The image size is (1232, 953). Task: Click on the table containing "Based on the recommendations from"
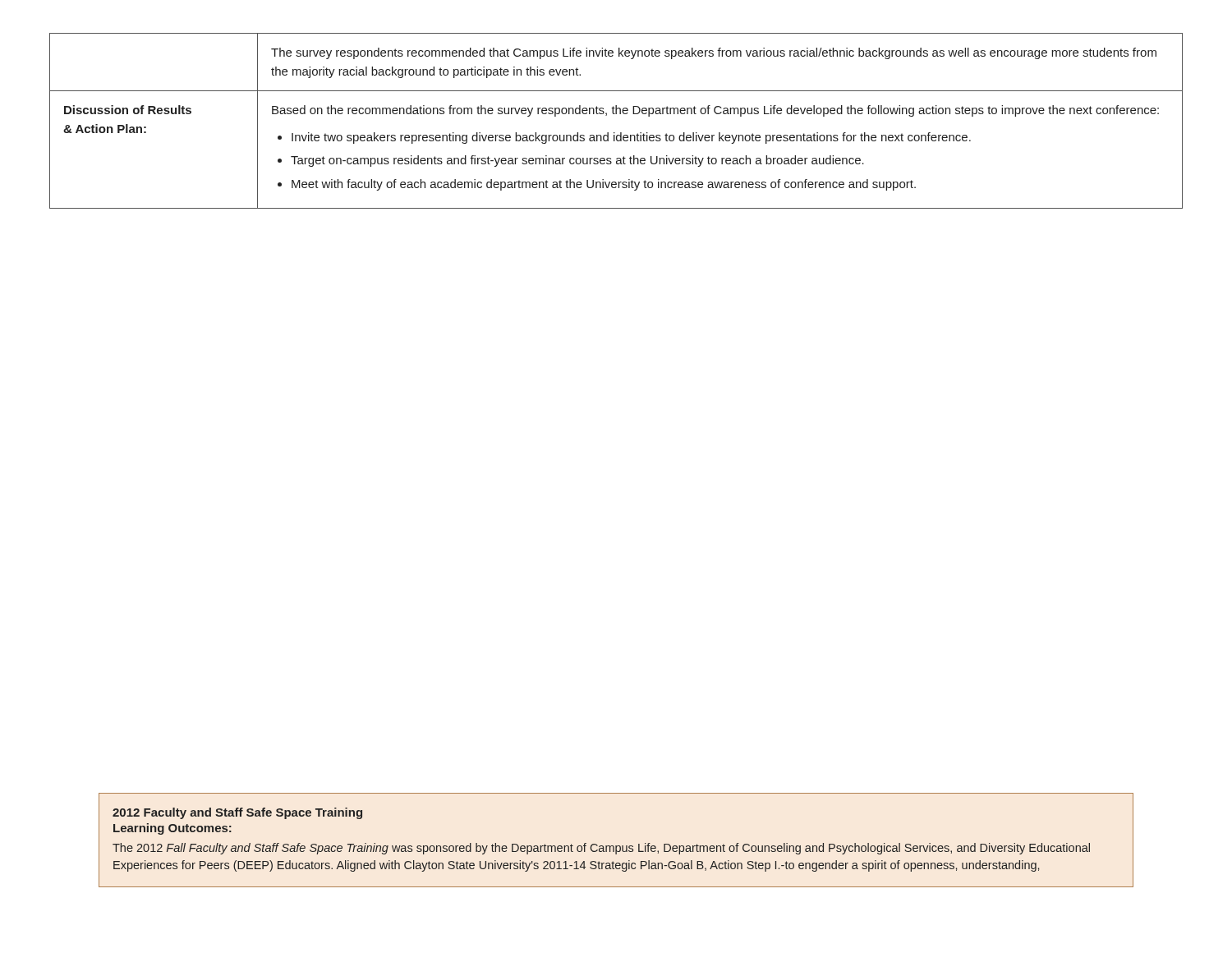coord(616,121)
